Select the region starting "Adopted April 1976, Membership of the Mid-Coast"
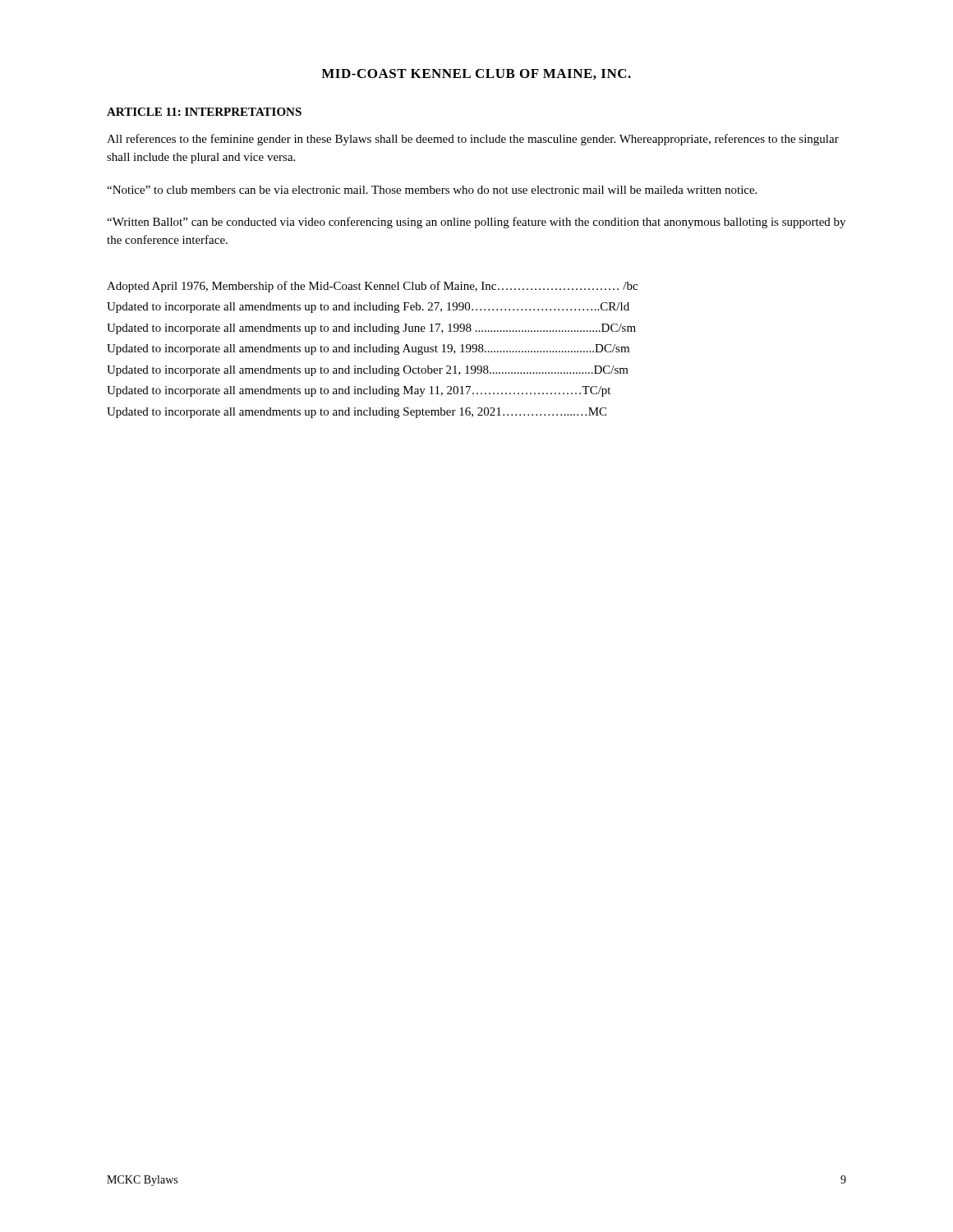 point(372,286)
